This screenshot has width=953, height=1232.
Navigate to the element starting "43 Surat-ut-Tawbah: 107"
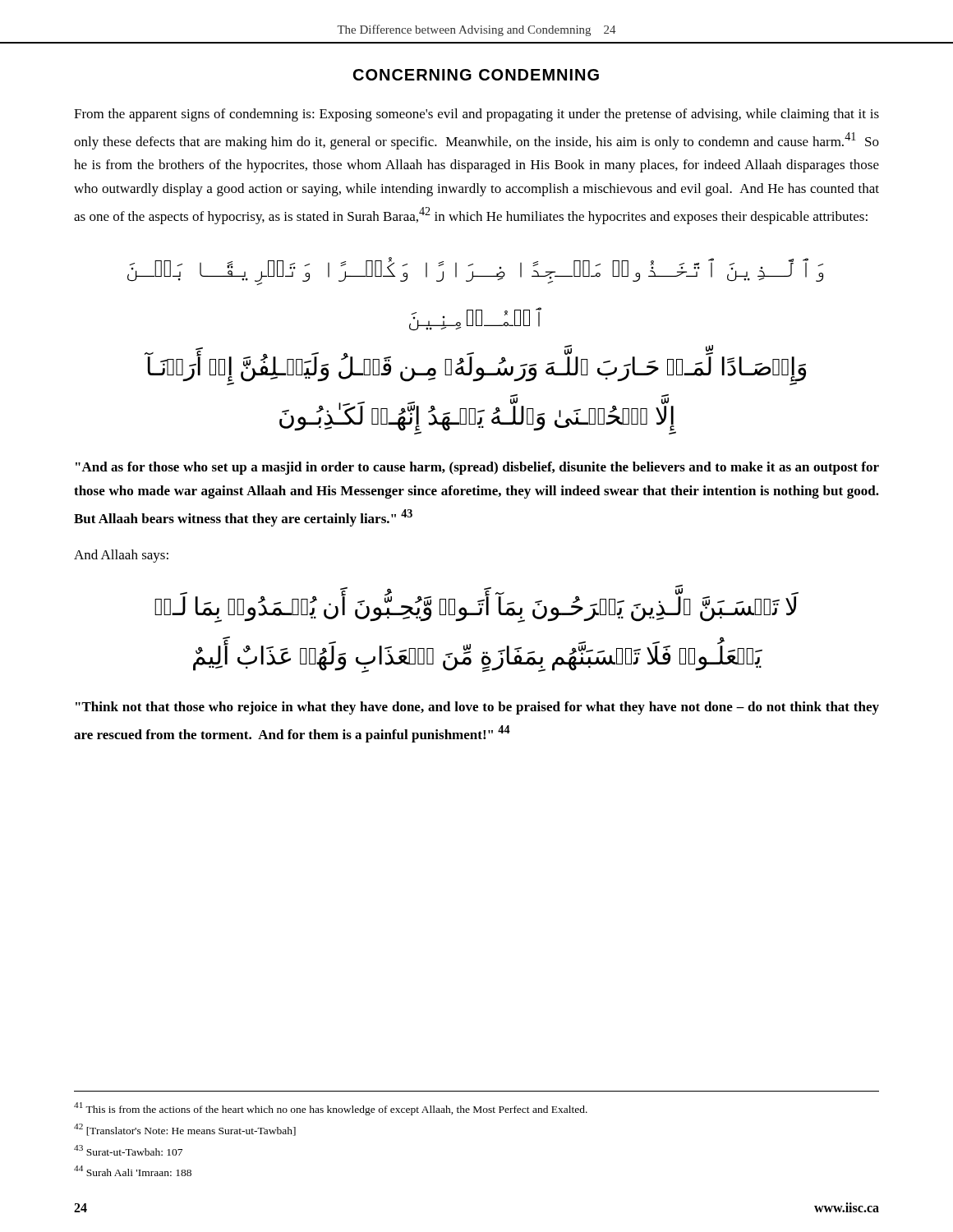(128, 1150)
